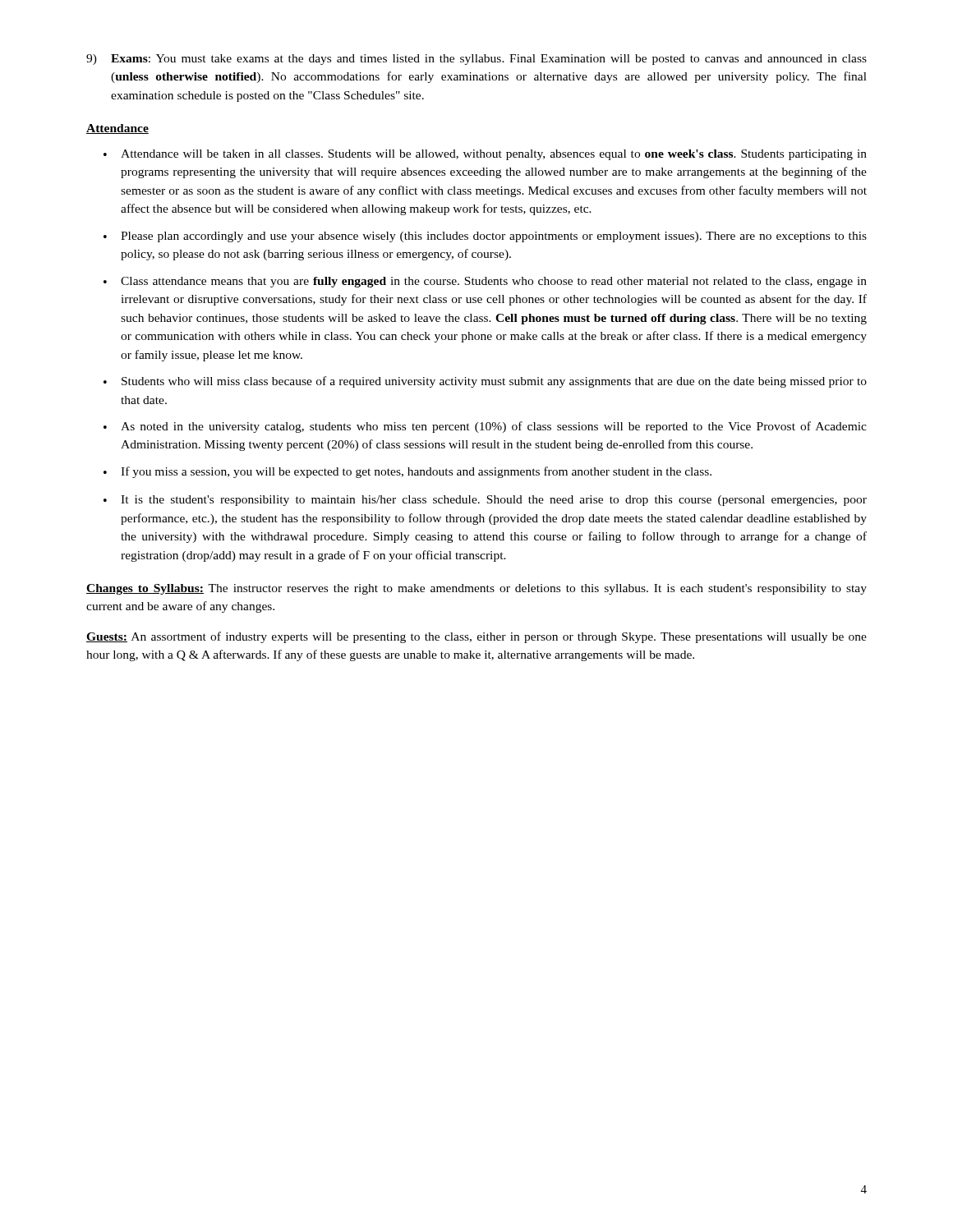
Task: Locate the list item that reads "9) Exams: You must take exams at the"
Action: pyautogui.click(x=476, y=77)
